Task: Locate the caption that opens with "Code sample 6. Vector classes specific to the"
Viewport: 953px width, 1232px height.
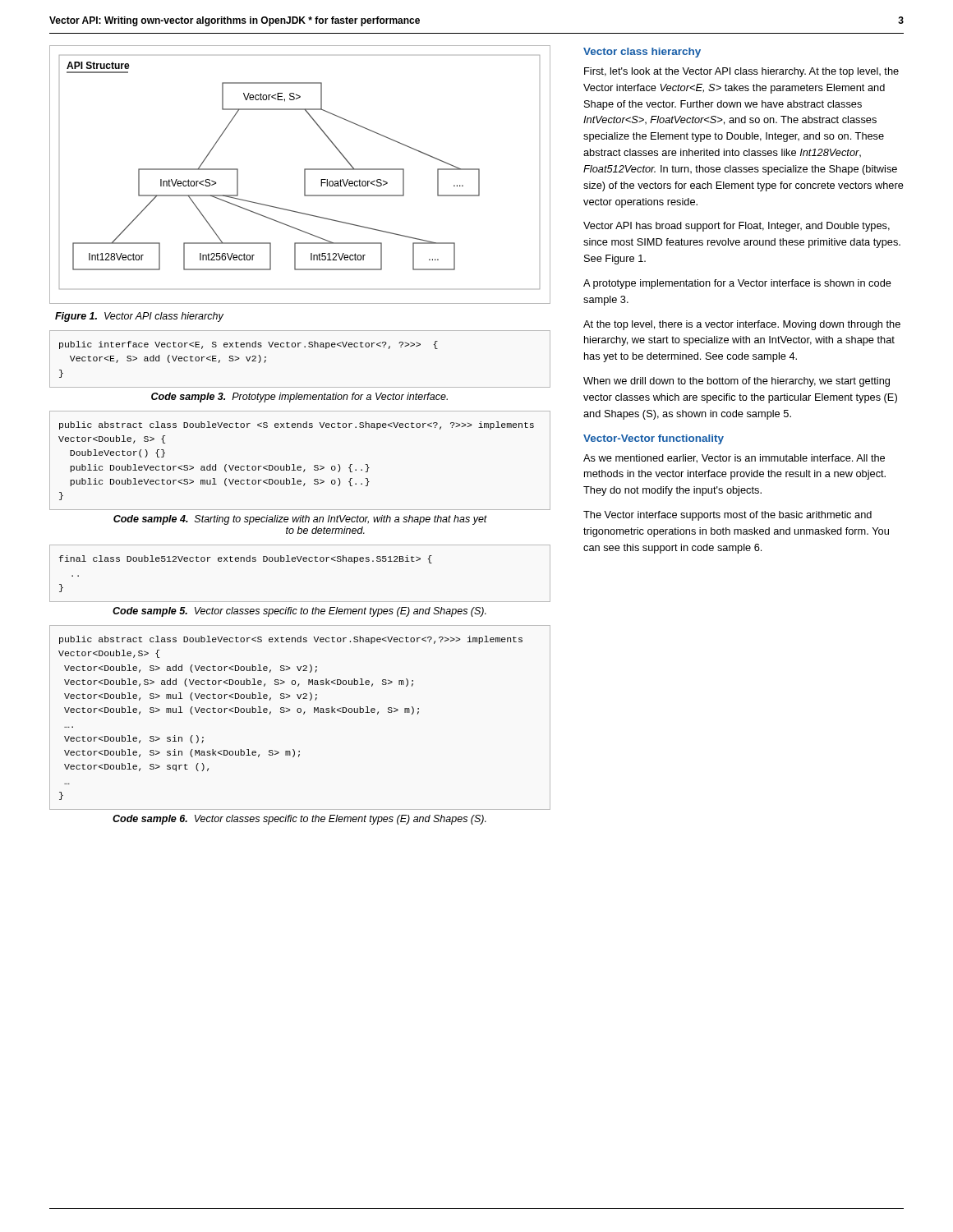Action: [x=300, y=819]
